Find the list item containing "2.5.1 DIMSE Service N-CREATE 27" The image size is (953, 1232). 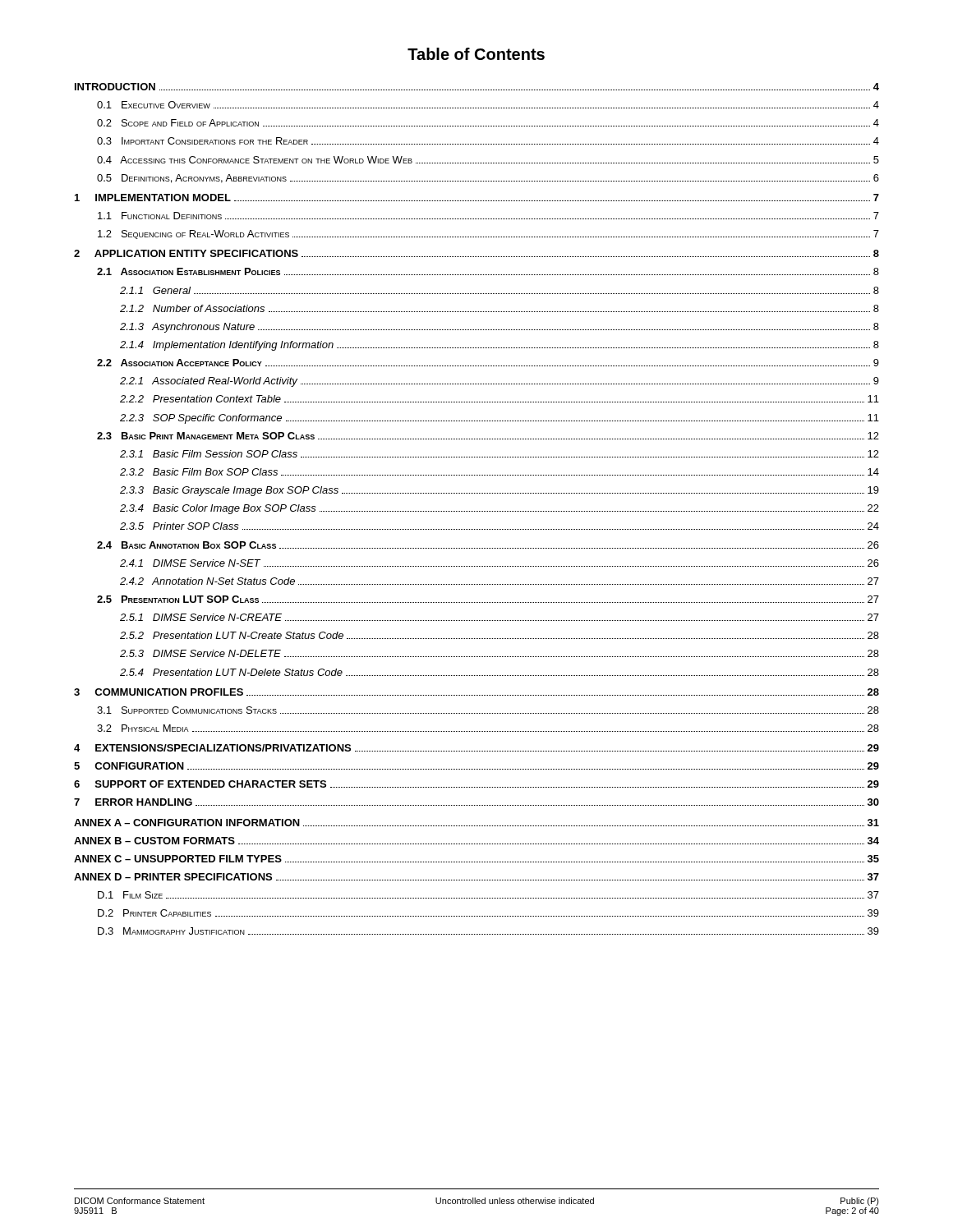500,618
